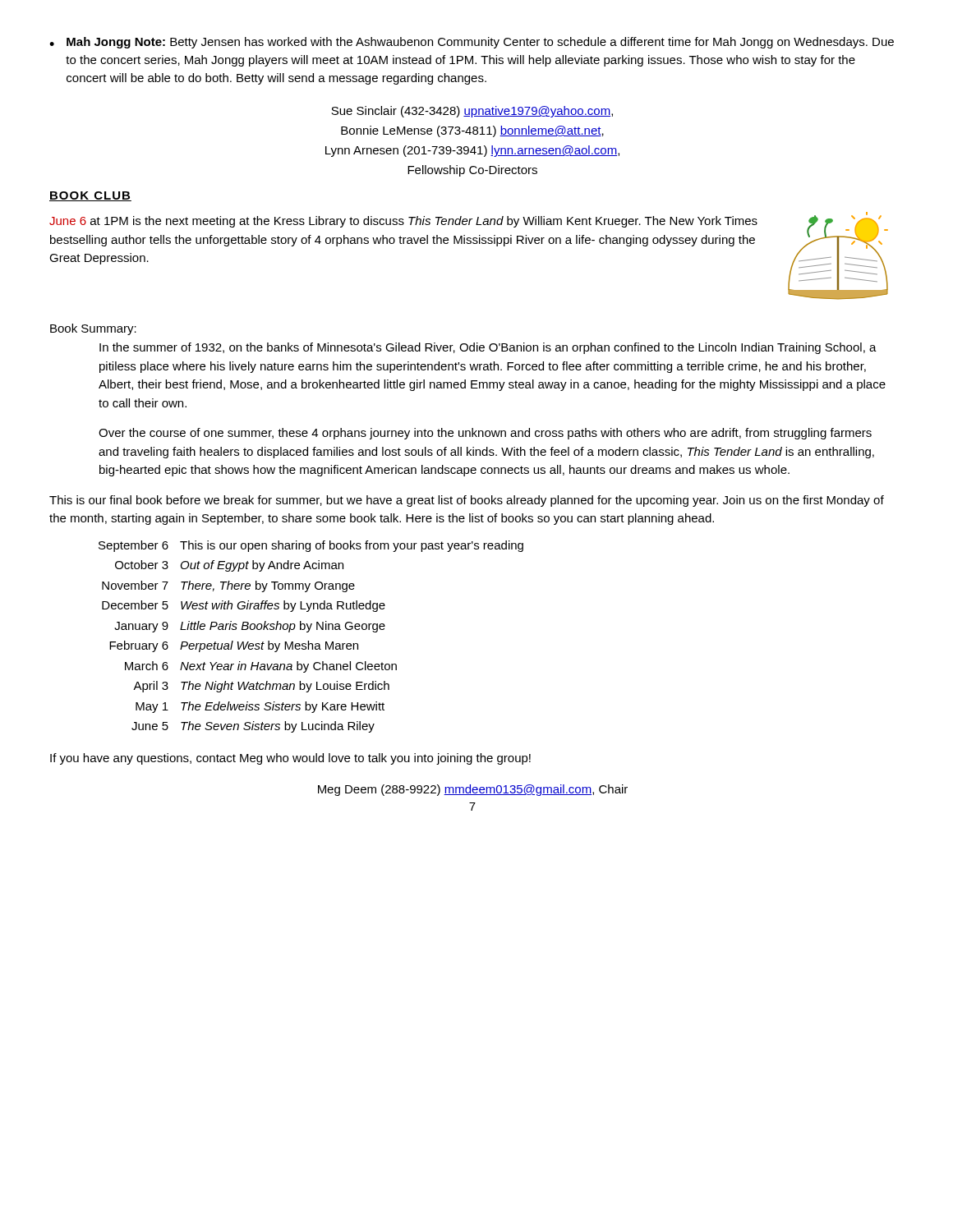This screenshot has width=953, height=1232.
Task: Click the passage that begins "Sue Sinclair (432-3428) upnative1979@yahoo.com, Bonnie LeMense (373-4811) bonnleme@att.net,"
Action: (x=472, y=140)
